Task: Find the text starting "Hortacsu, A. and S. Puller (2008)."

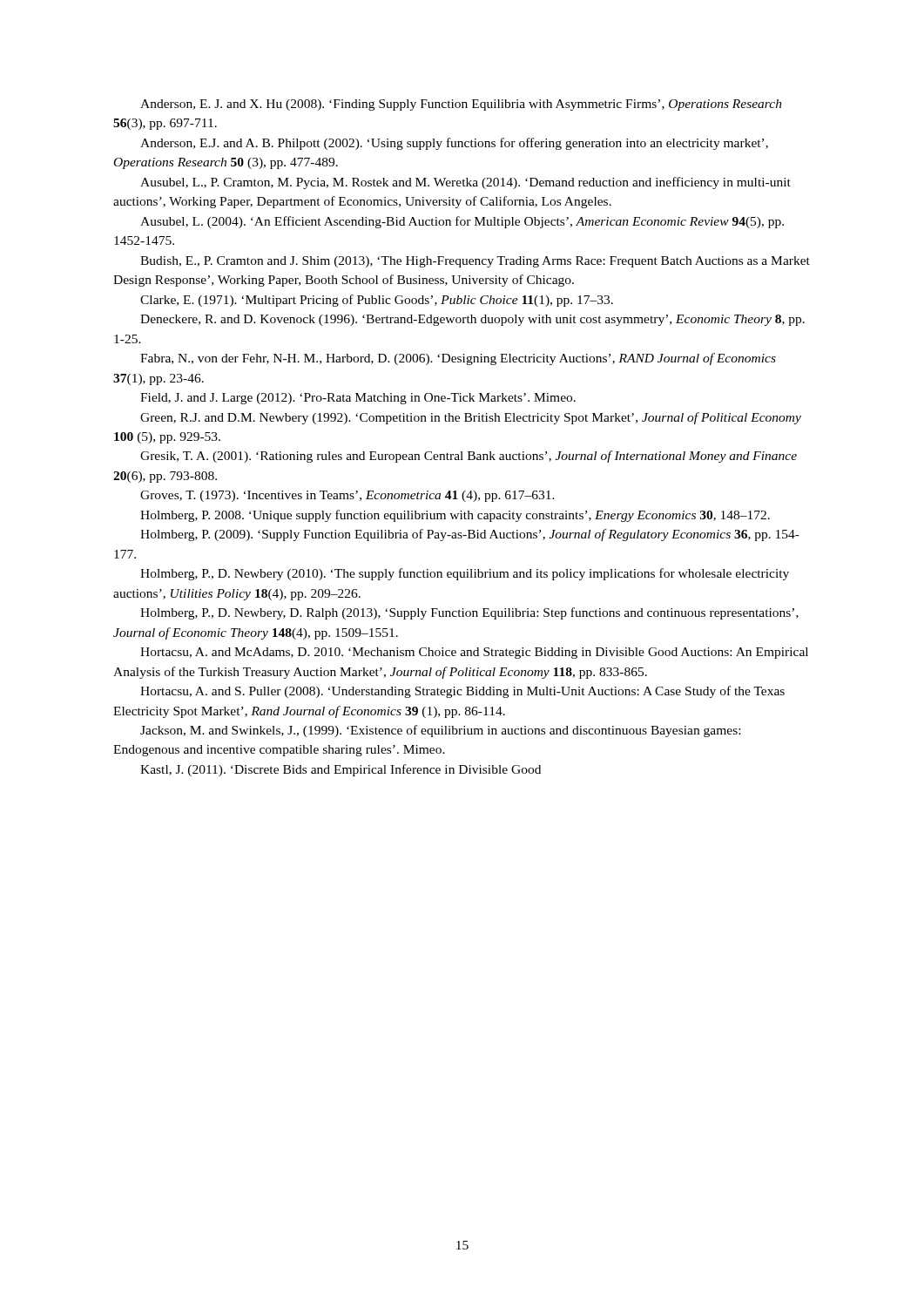Action: (449, 700)
